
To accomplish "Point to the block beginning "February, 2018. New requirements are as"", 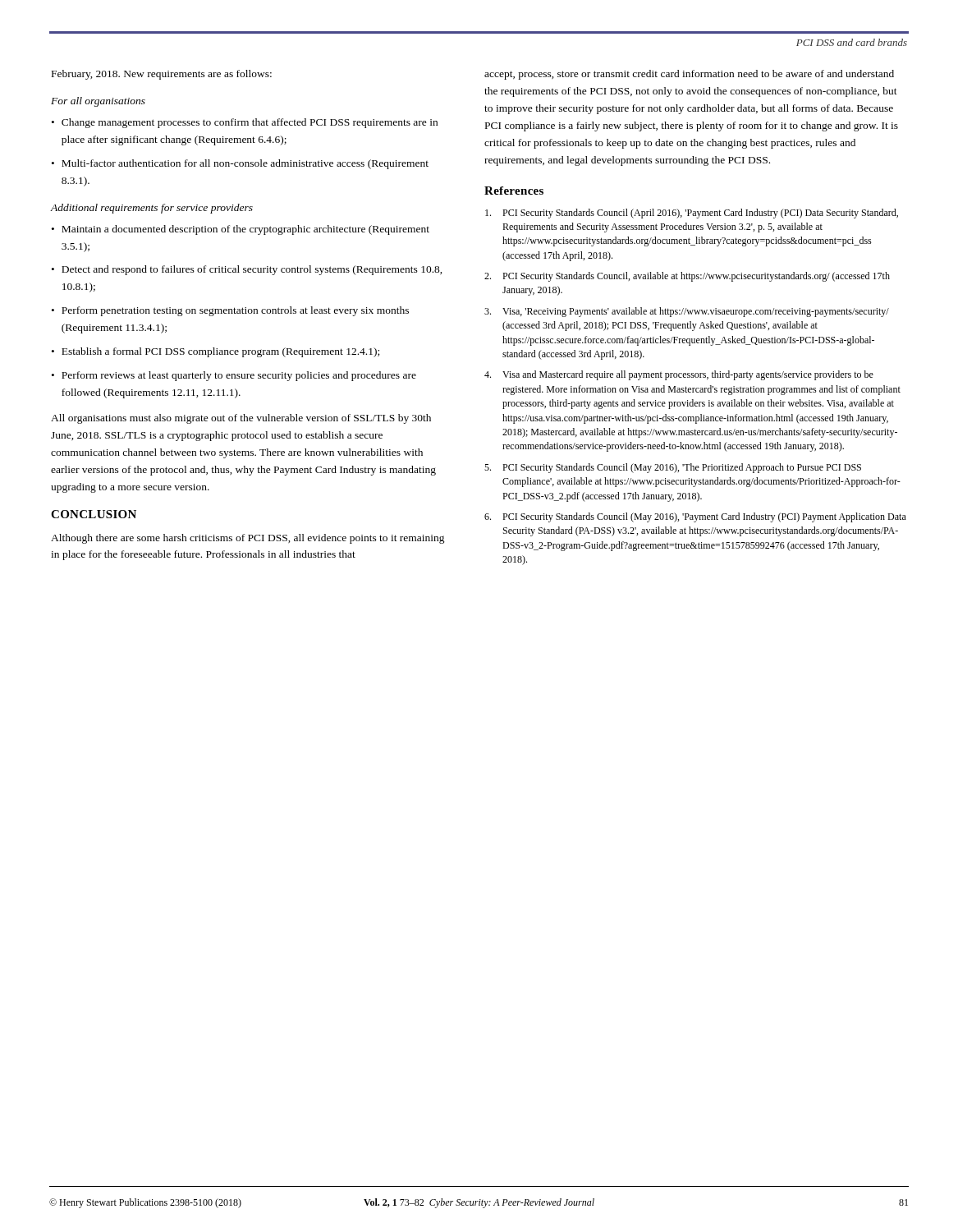I will click(252, 74).
